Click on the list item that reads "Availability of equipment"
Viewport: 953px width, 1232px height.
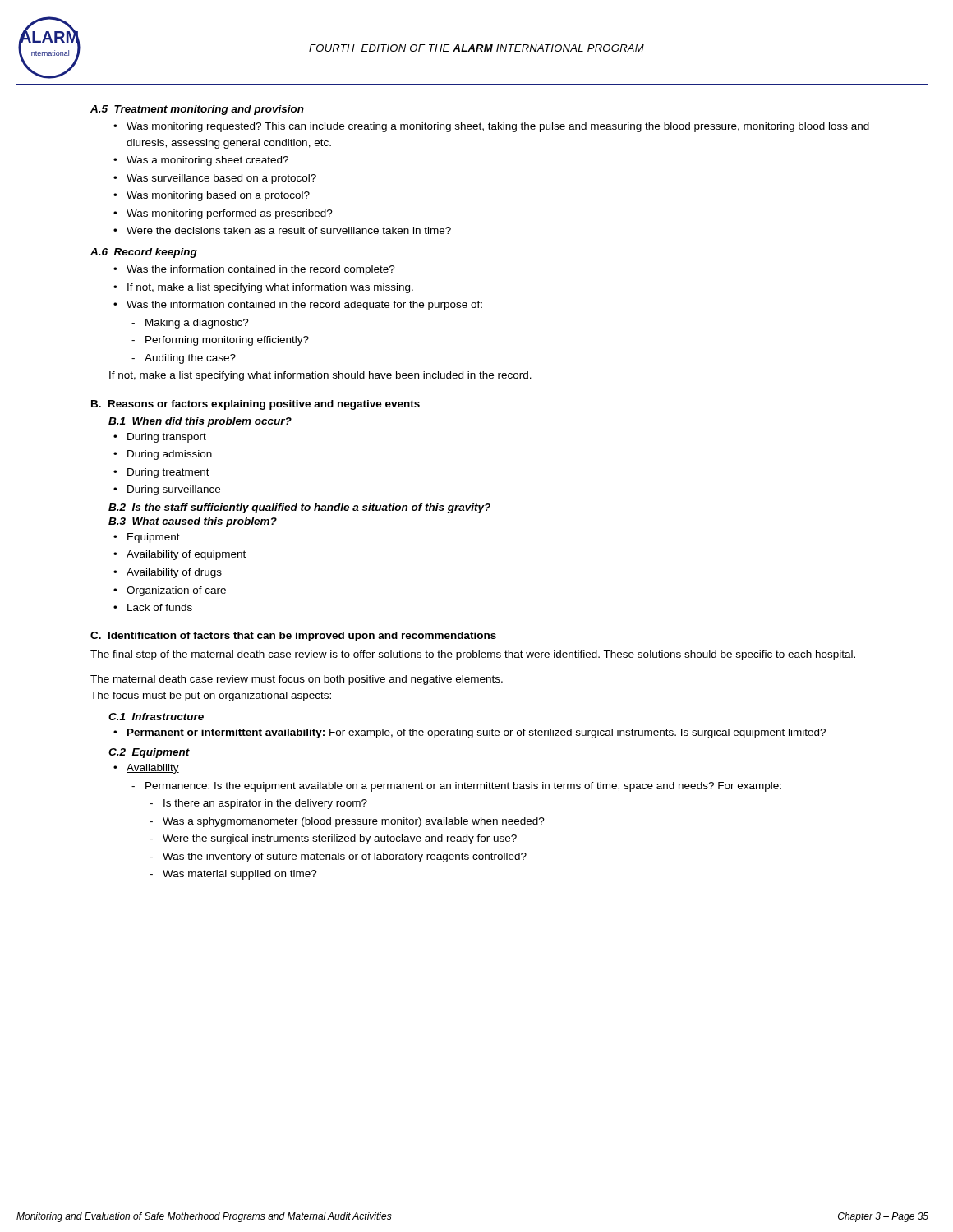tap(186, 554)
